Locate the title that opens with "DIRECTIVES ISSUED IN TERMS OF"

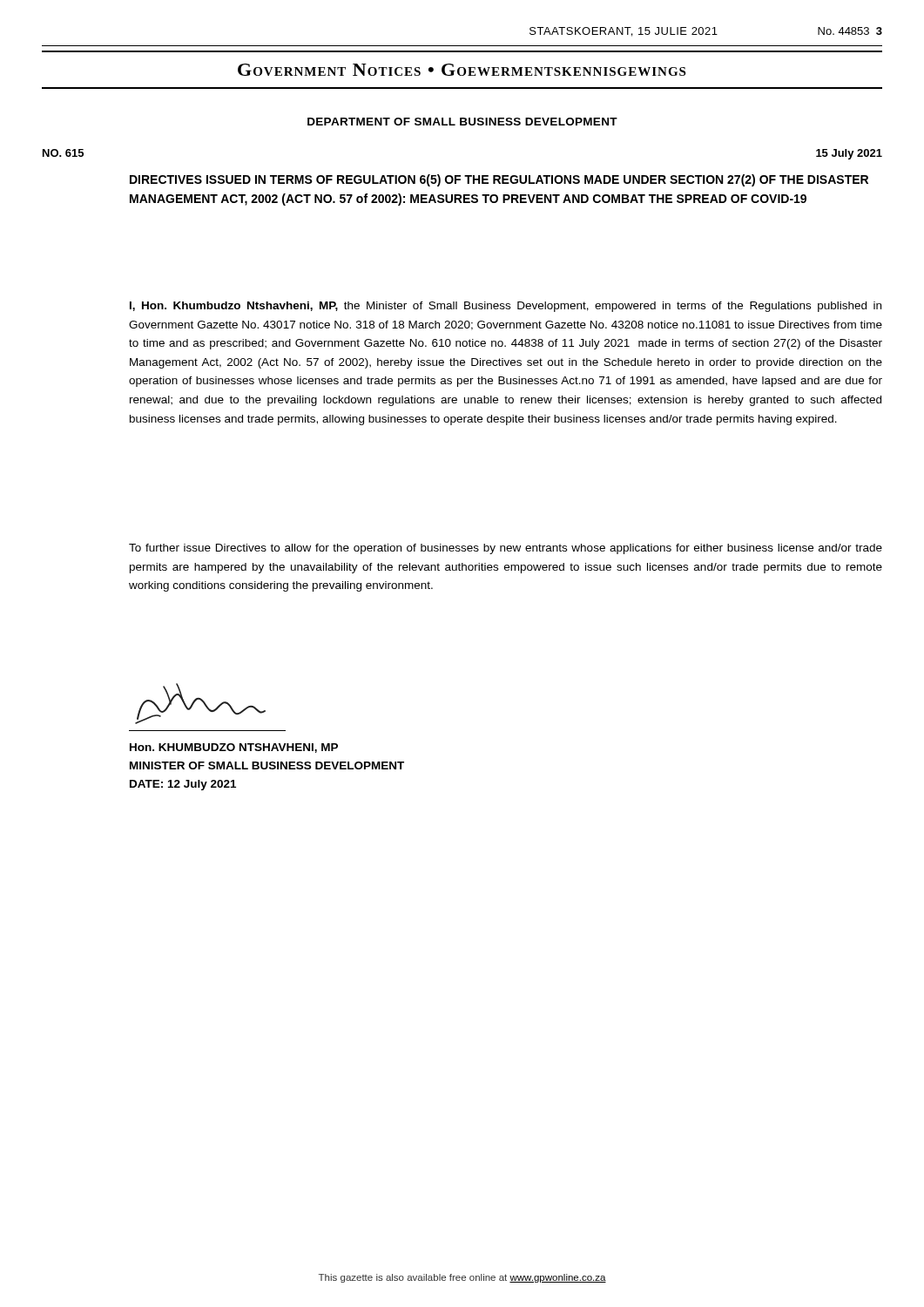499,189
